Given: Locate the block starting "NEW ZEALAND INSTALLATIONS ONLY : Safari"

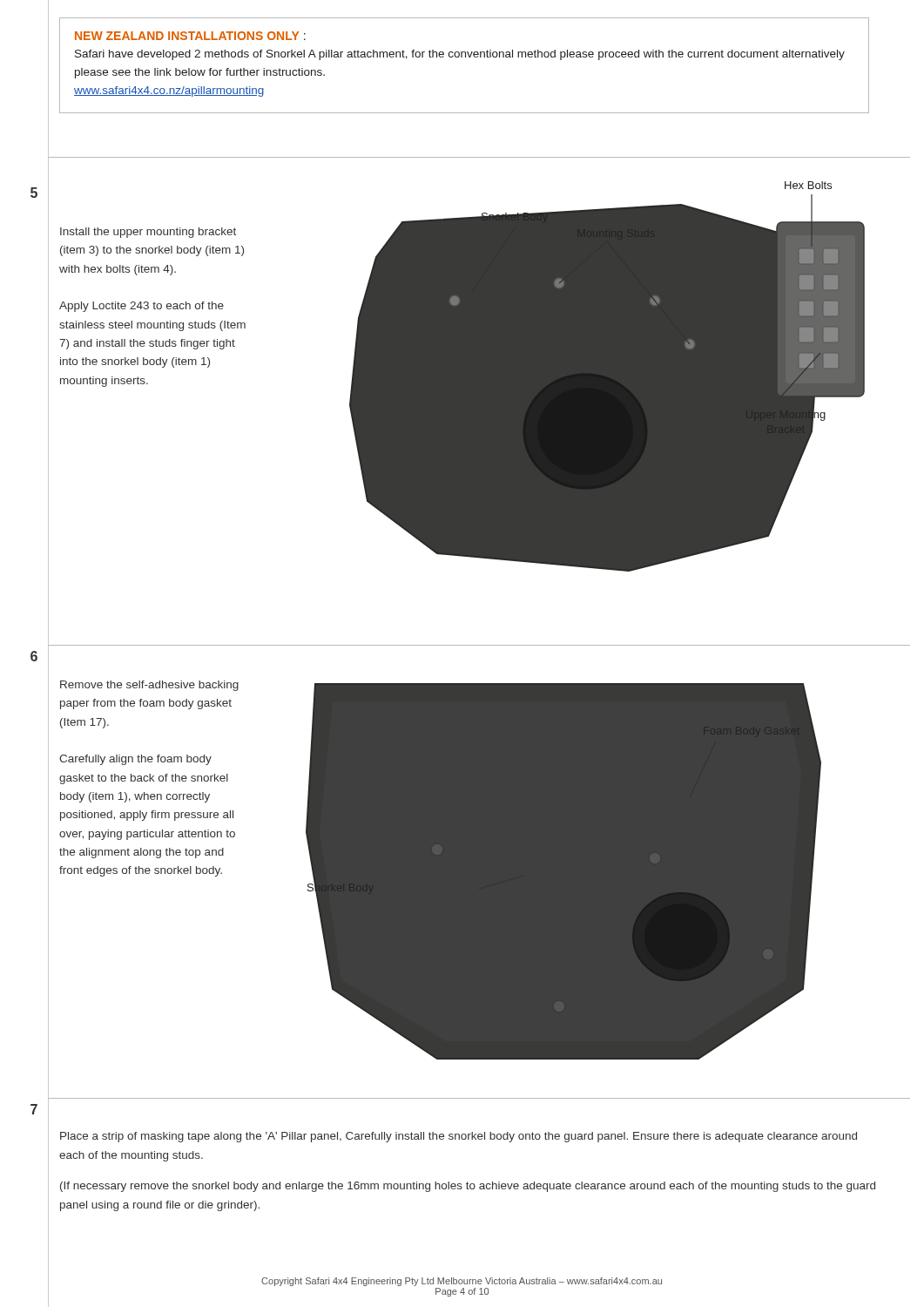Looking at the screenshot, I should (464, 64).
